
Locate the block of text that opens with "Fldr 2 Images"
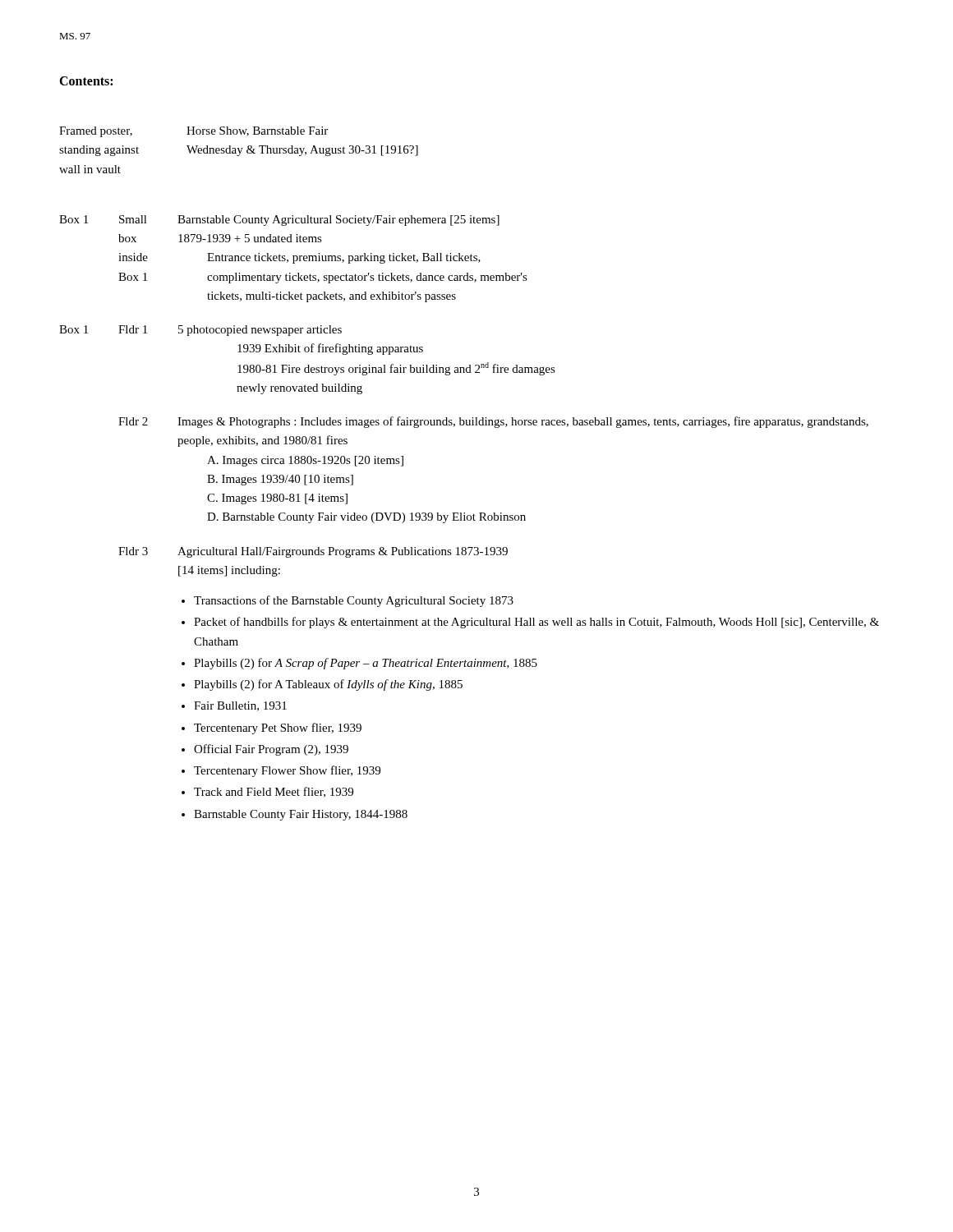493,422
